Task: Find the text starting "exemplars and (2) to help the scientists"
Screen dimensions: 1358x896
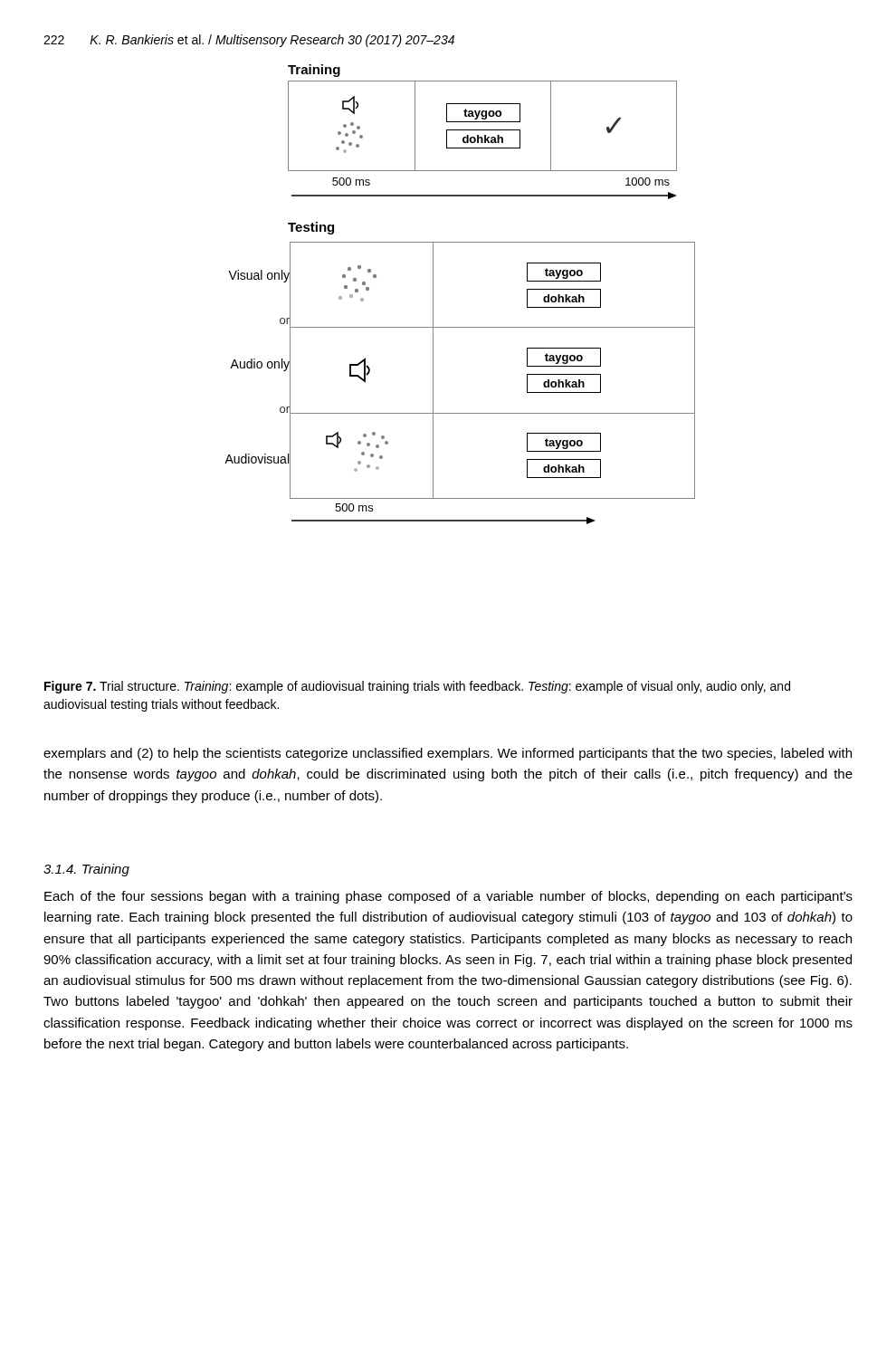Action: (448, 774)
